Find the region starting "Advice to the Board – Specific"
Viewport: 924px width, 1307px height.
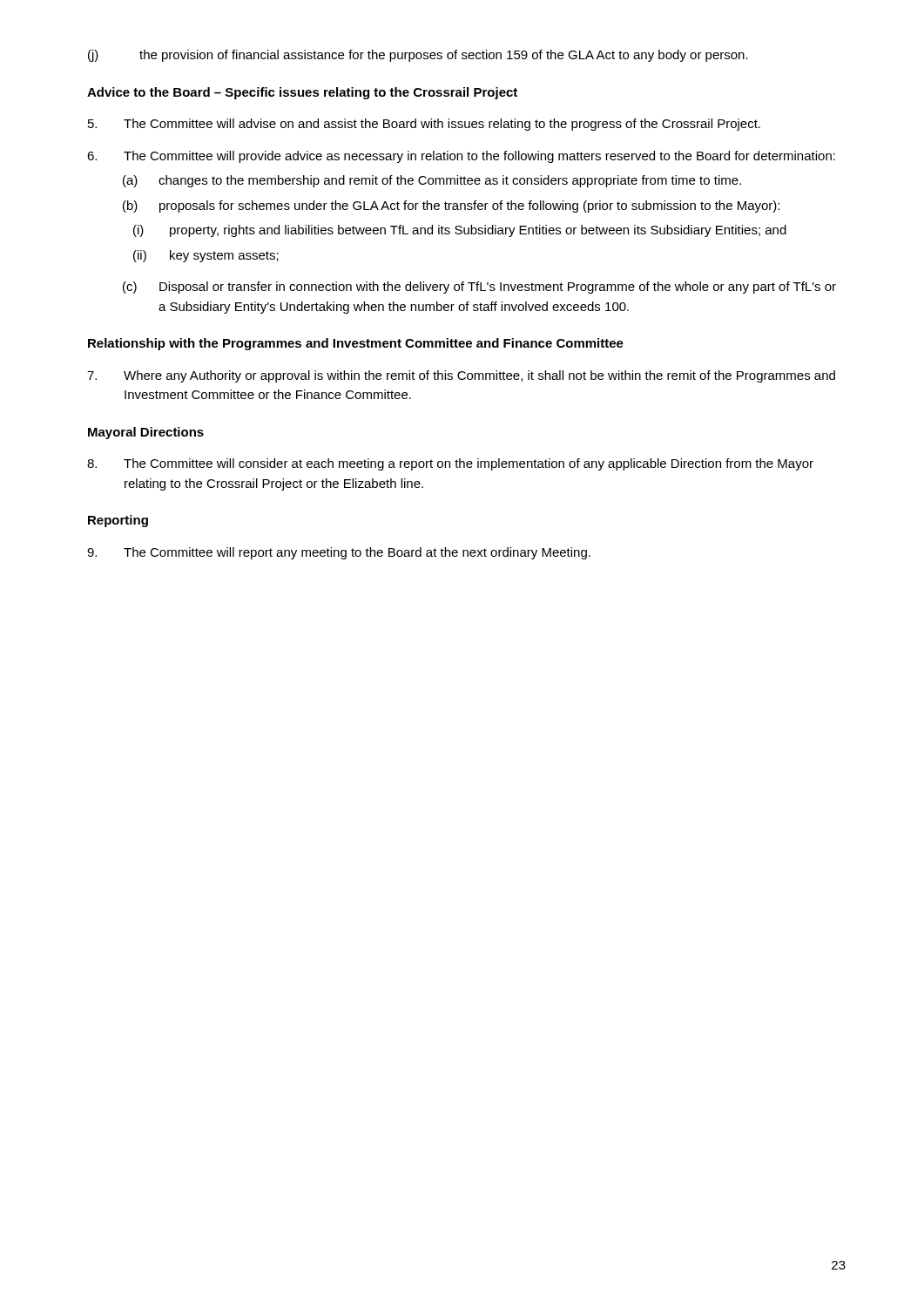302,91
